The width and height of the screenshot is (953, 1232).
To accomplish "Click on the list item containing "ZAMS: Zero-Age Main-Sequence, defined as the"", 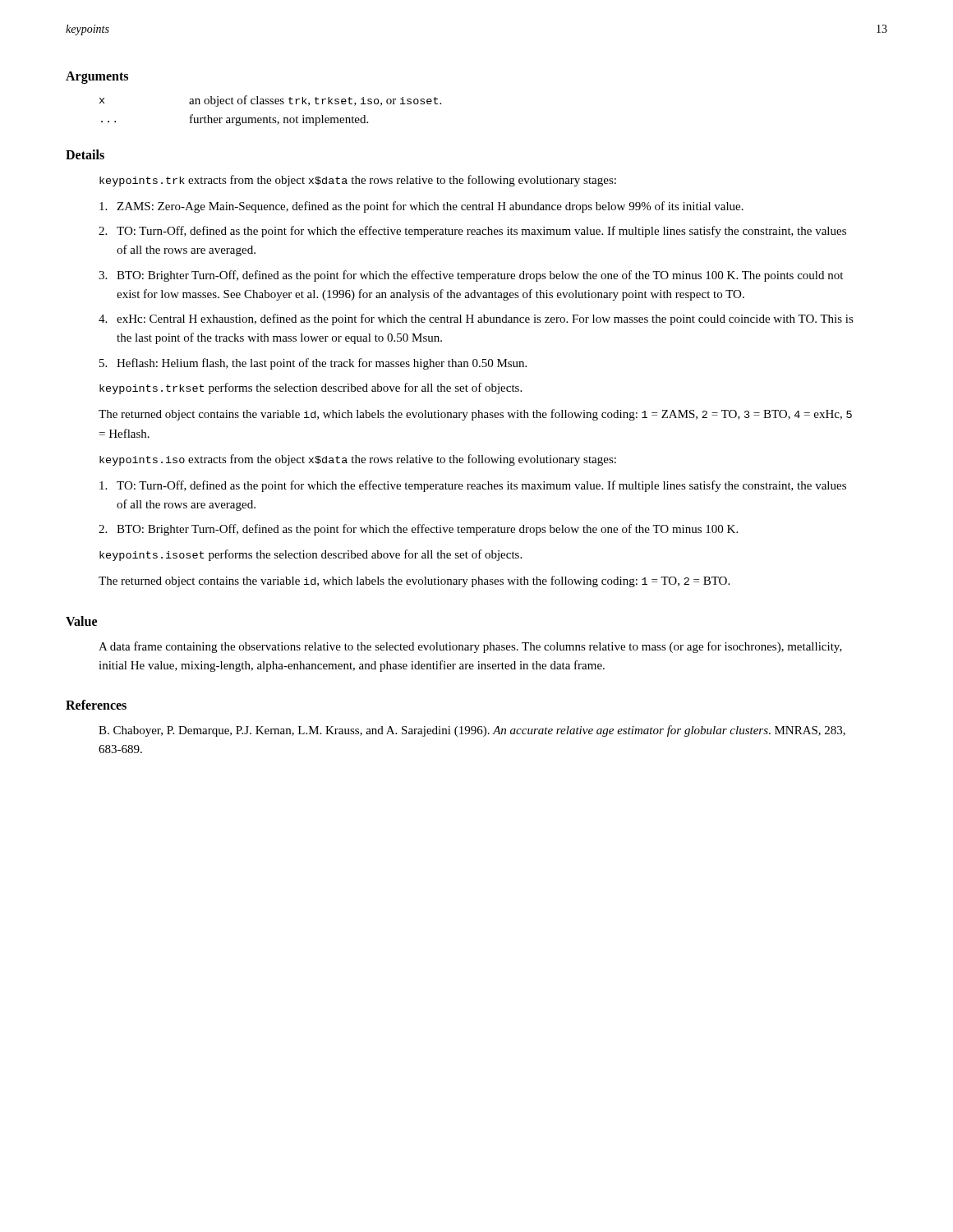I will pos(476,207).
